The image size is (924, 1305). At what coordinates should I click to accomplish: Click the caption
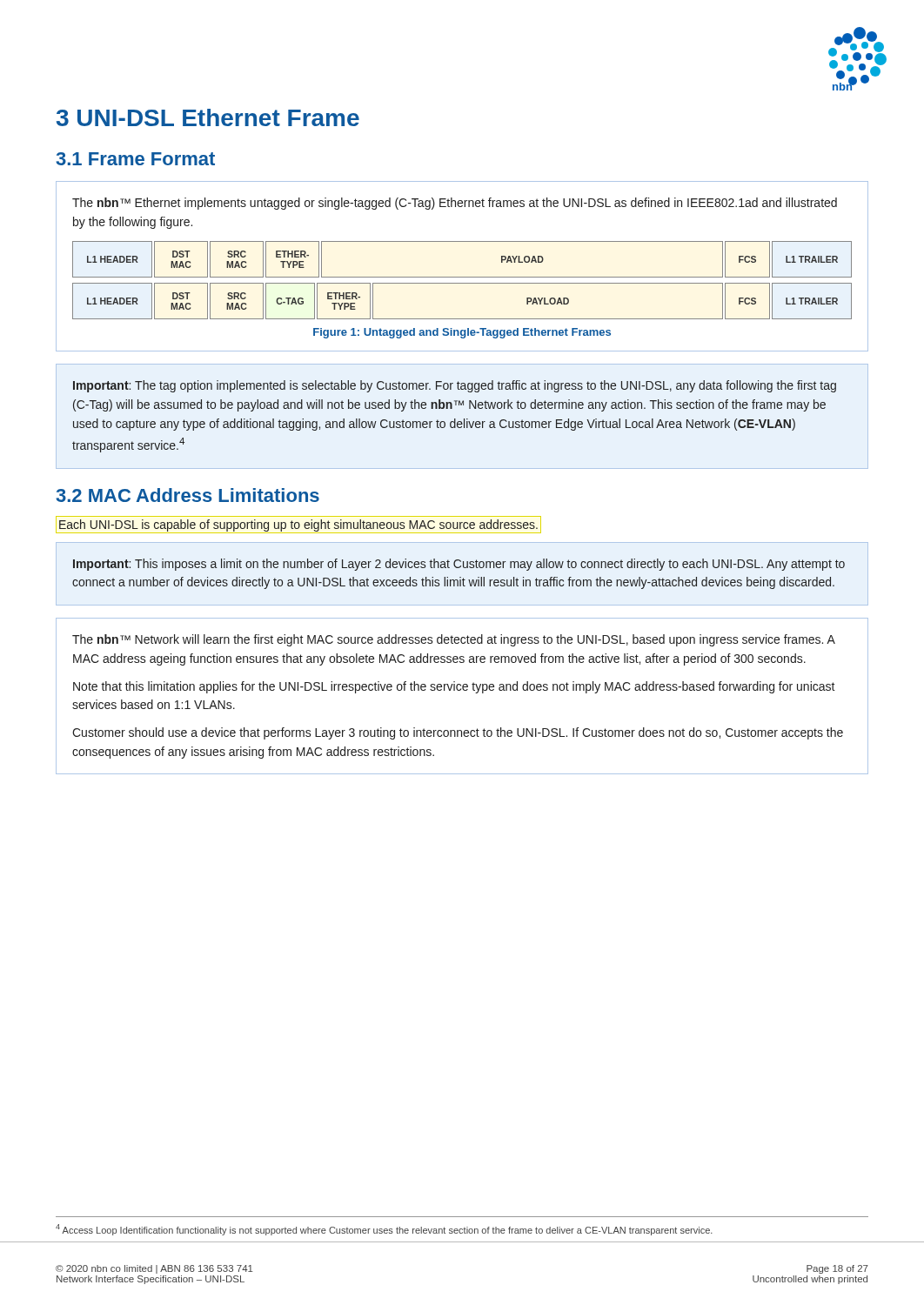(462, 332)
